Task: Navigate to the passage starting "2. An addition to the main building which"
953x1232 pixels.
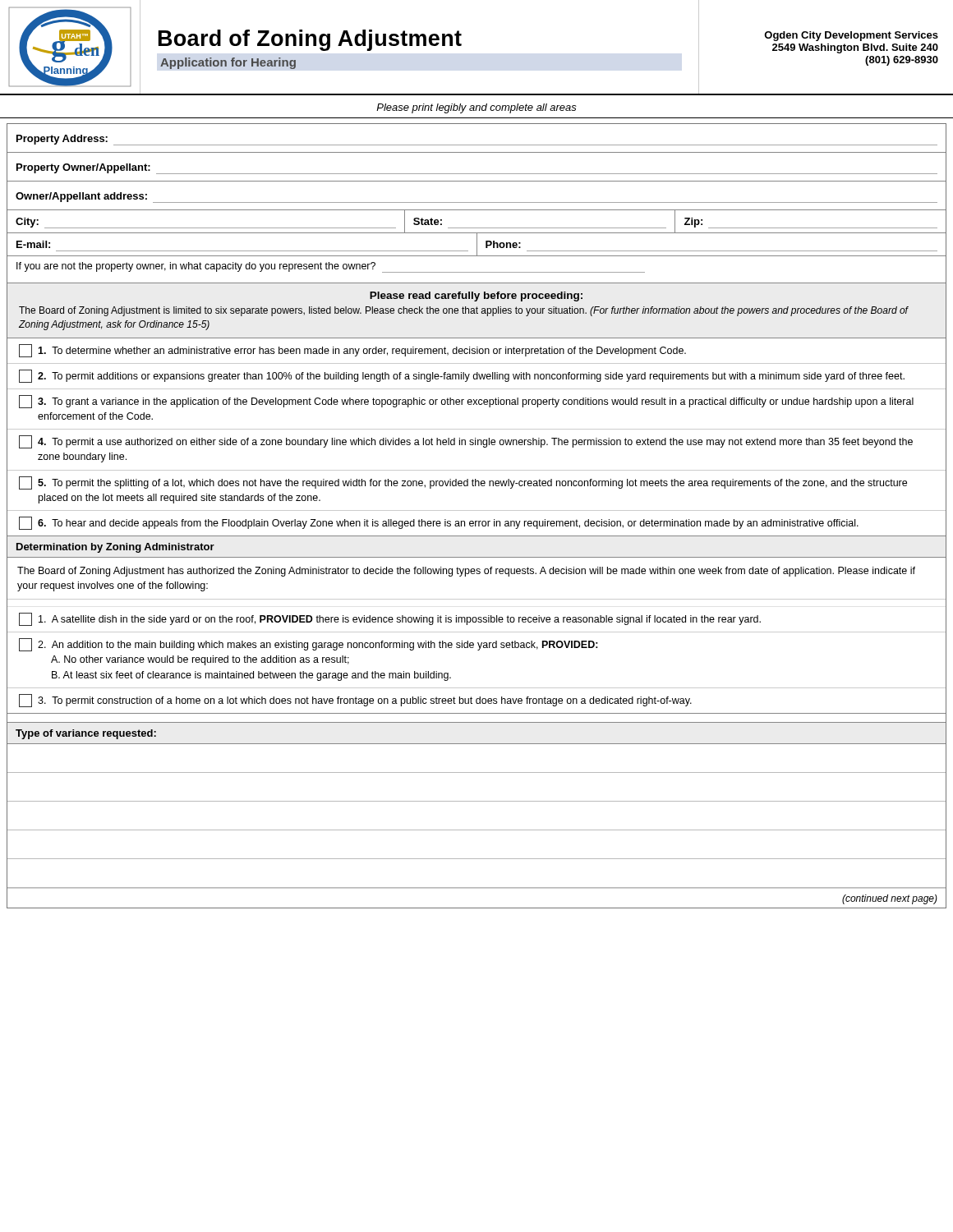Action: click(309, 660)
